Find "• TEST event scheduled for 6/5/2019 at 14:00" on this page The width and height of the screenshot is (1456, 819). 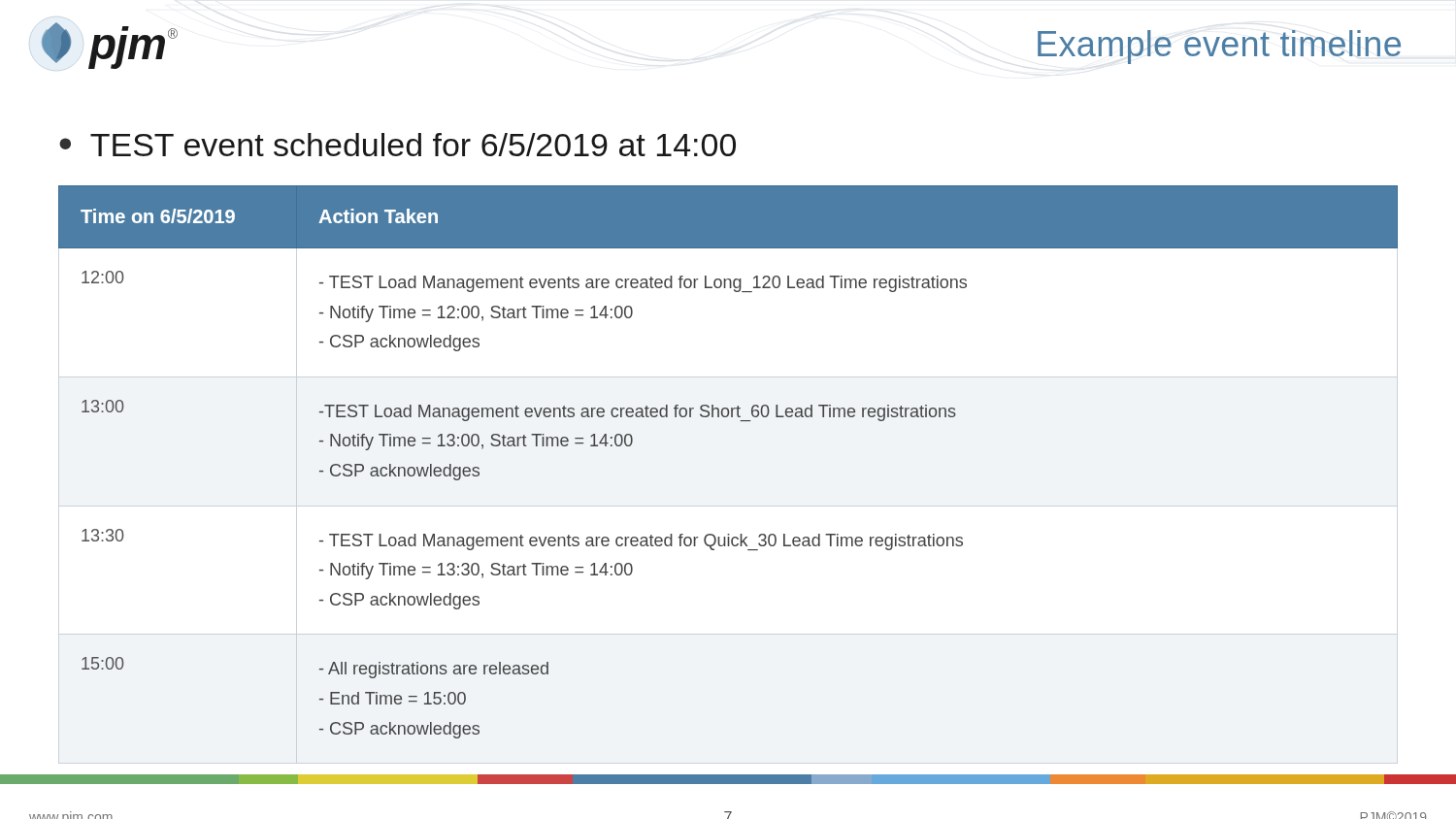(398, 145)
